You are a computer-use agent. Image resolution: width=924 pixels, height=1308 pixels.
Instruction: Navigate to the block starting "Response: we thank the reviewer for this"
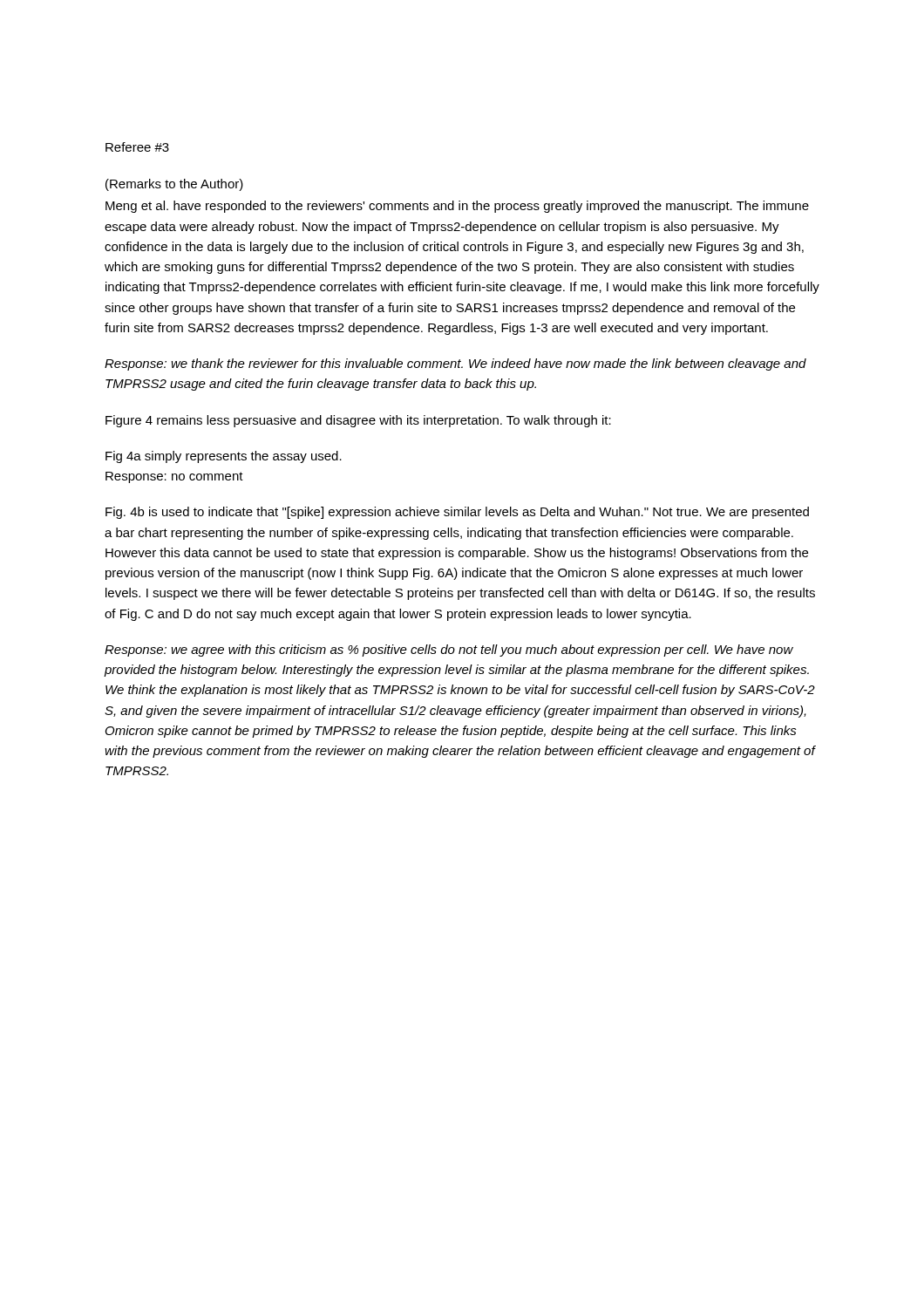tap(455, 373)
